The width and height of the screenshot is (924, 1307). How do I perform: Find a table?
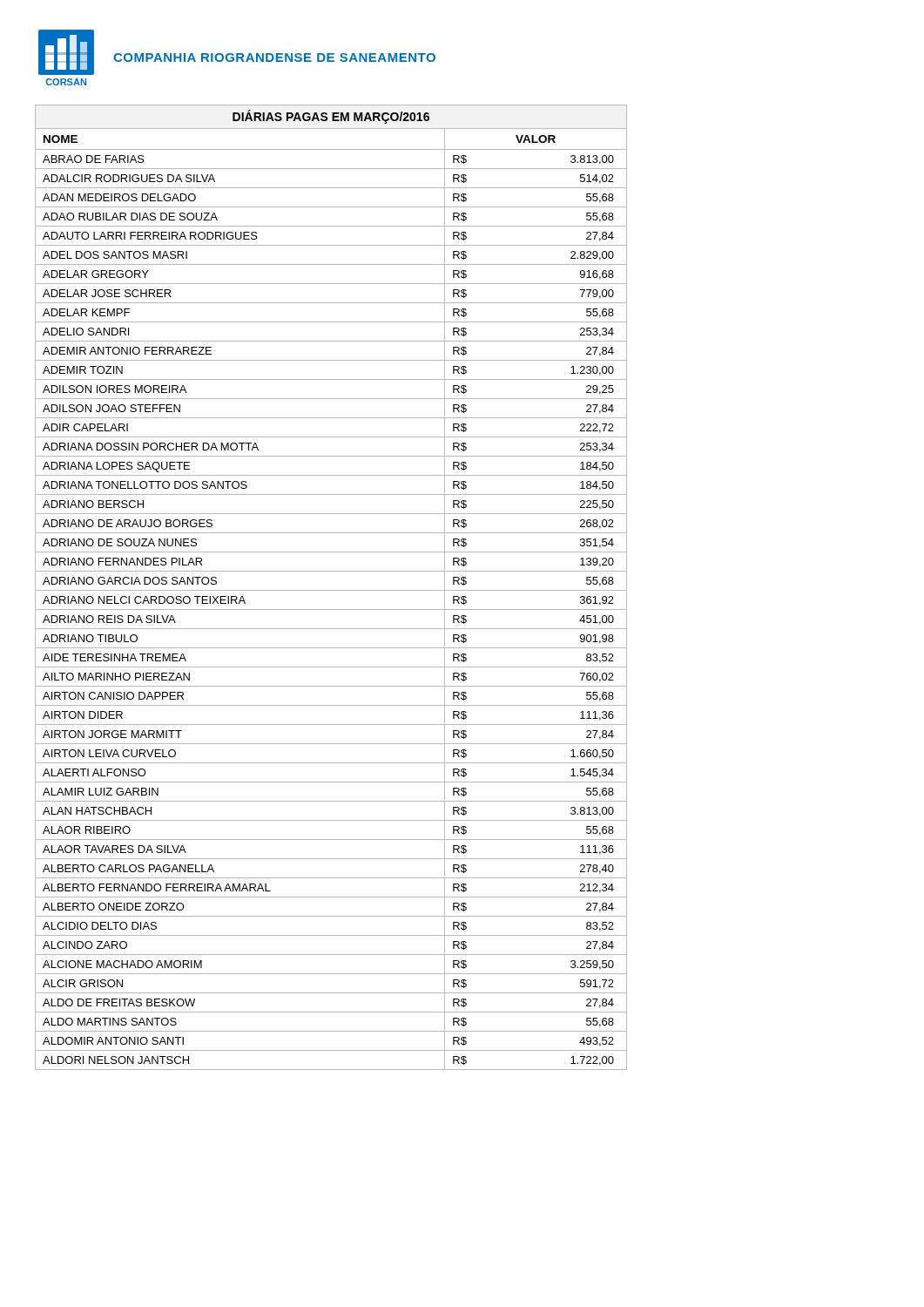(x=331, y=587)
